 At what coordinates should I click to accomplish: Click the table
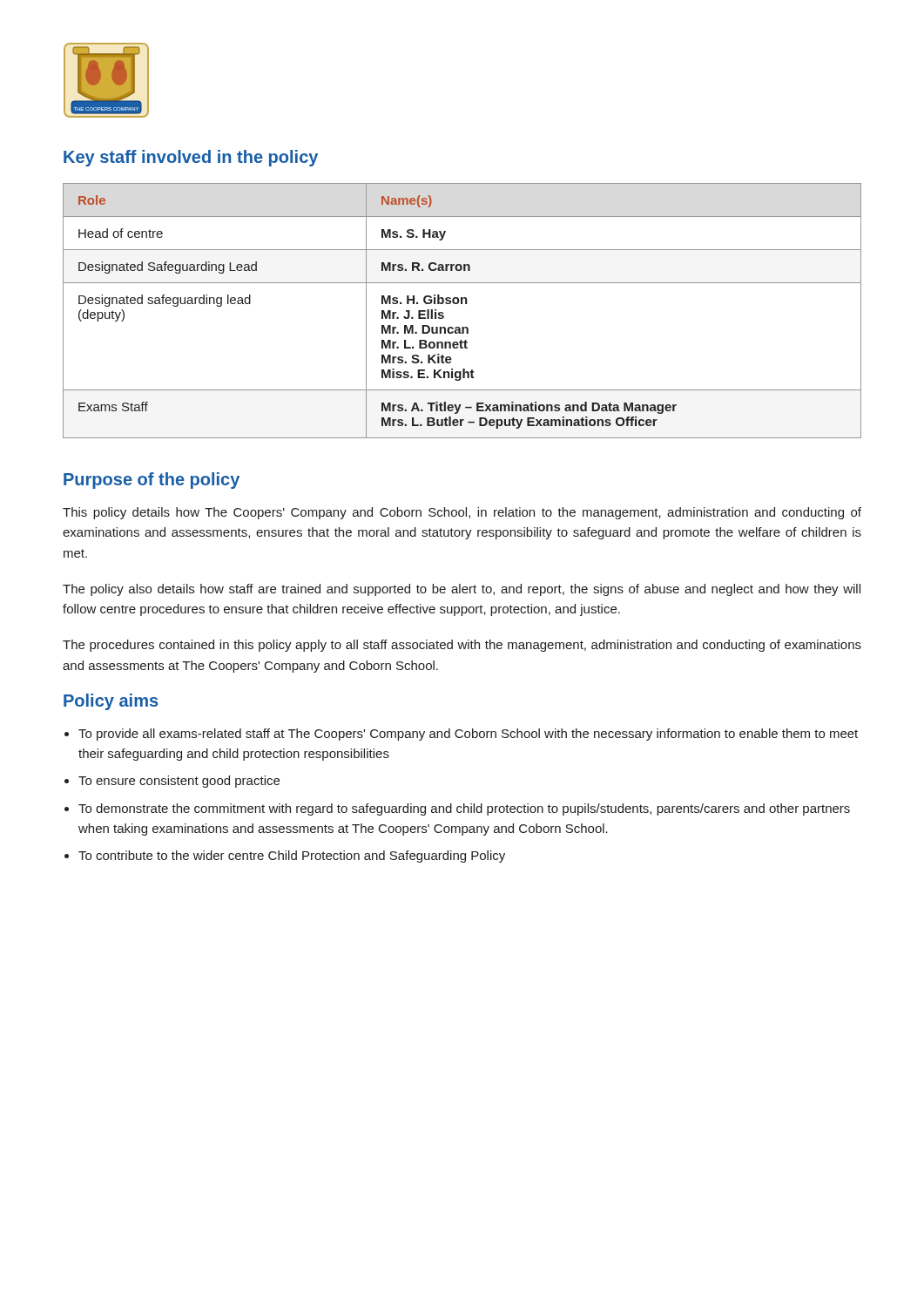(x=462, y=311)
